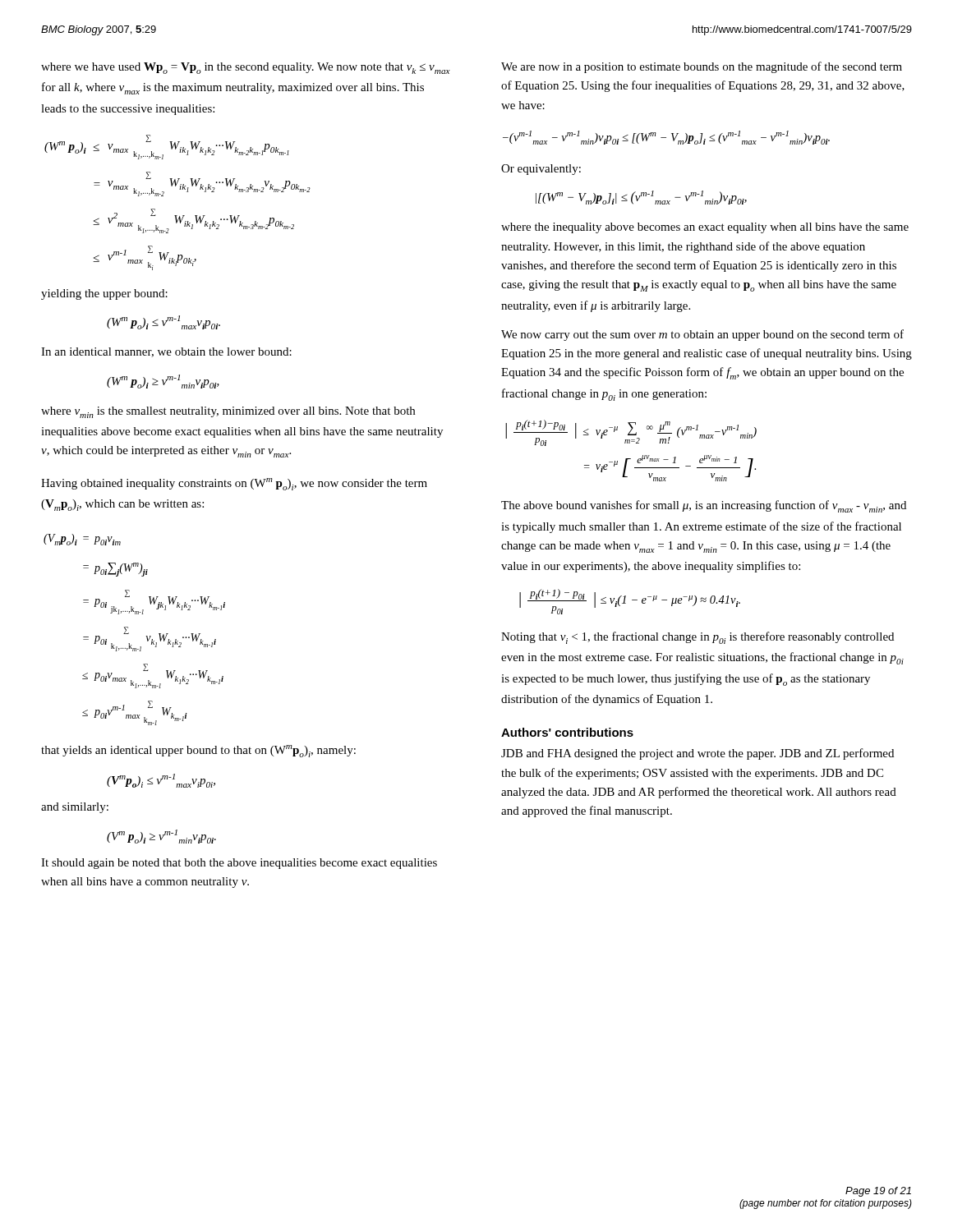
Task: Find "Authors' contributions" on this page
Action: 567,733
